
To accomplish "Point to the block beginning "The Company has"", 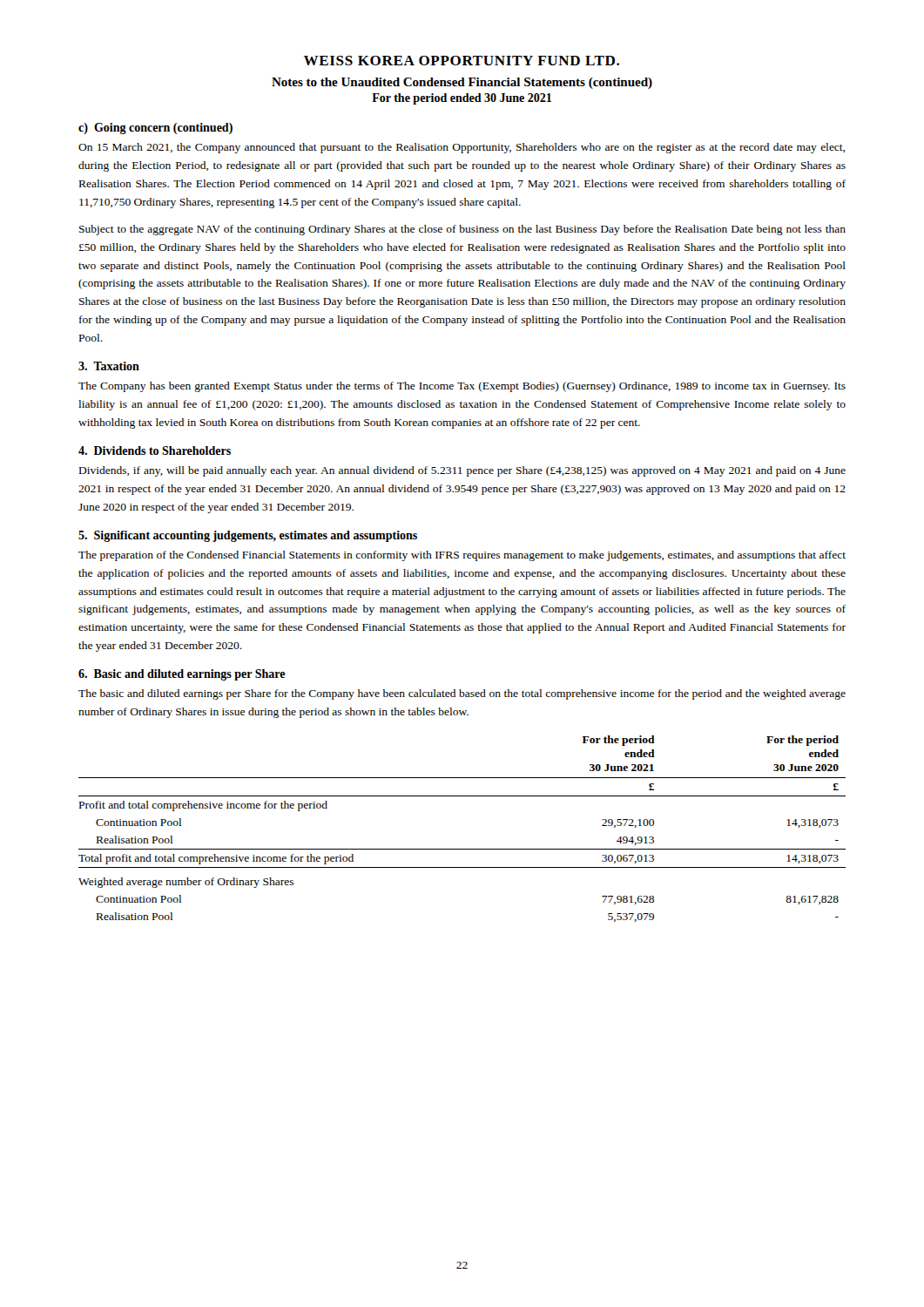I will [462, 405].
